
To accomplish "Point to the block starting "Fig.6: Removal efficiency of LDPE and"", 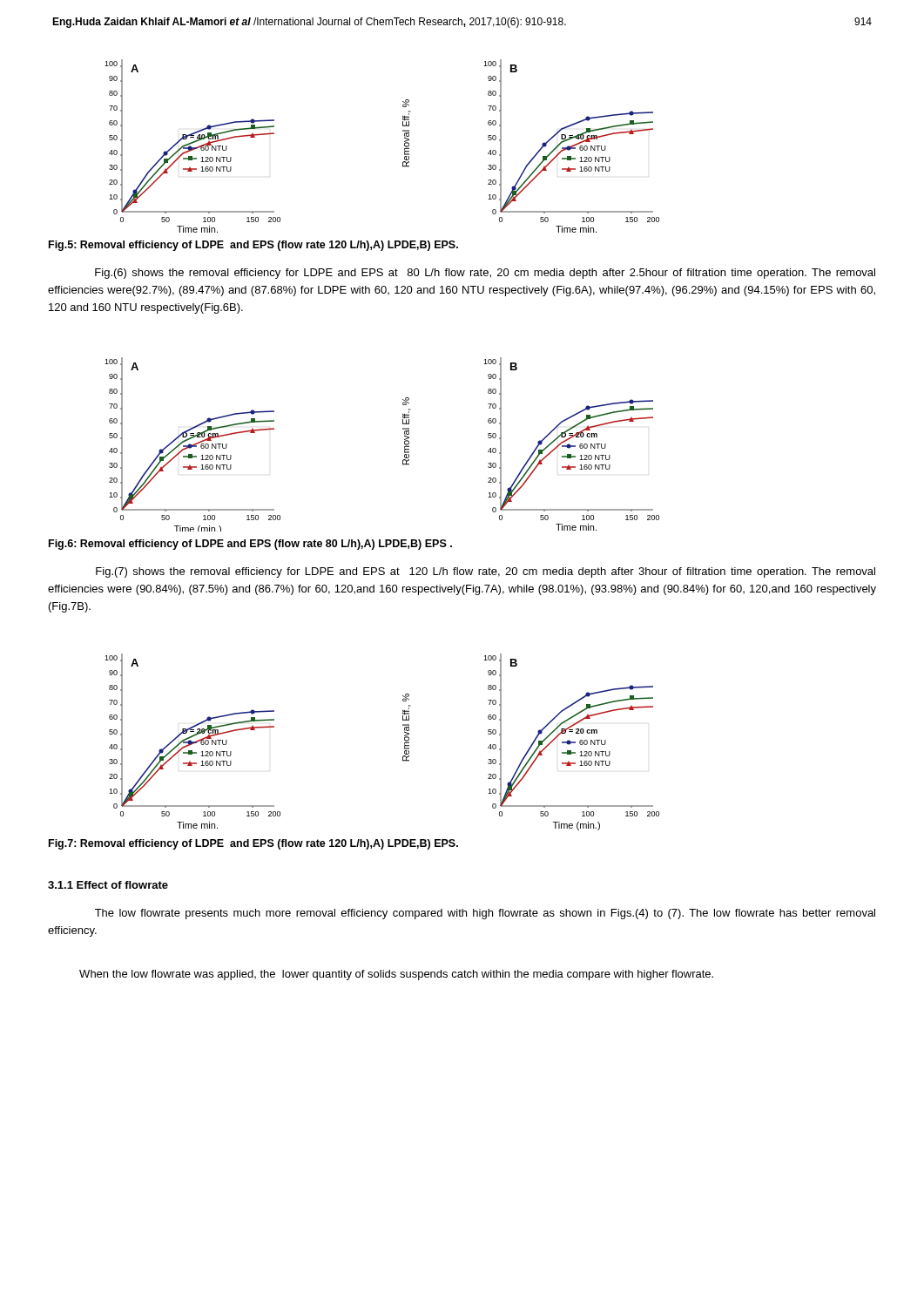I will pyautogui.click(x=250, y=544).
